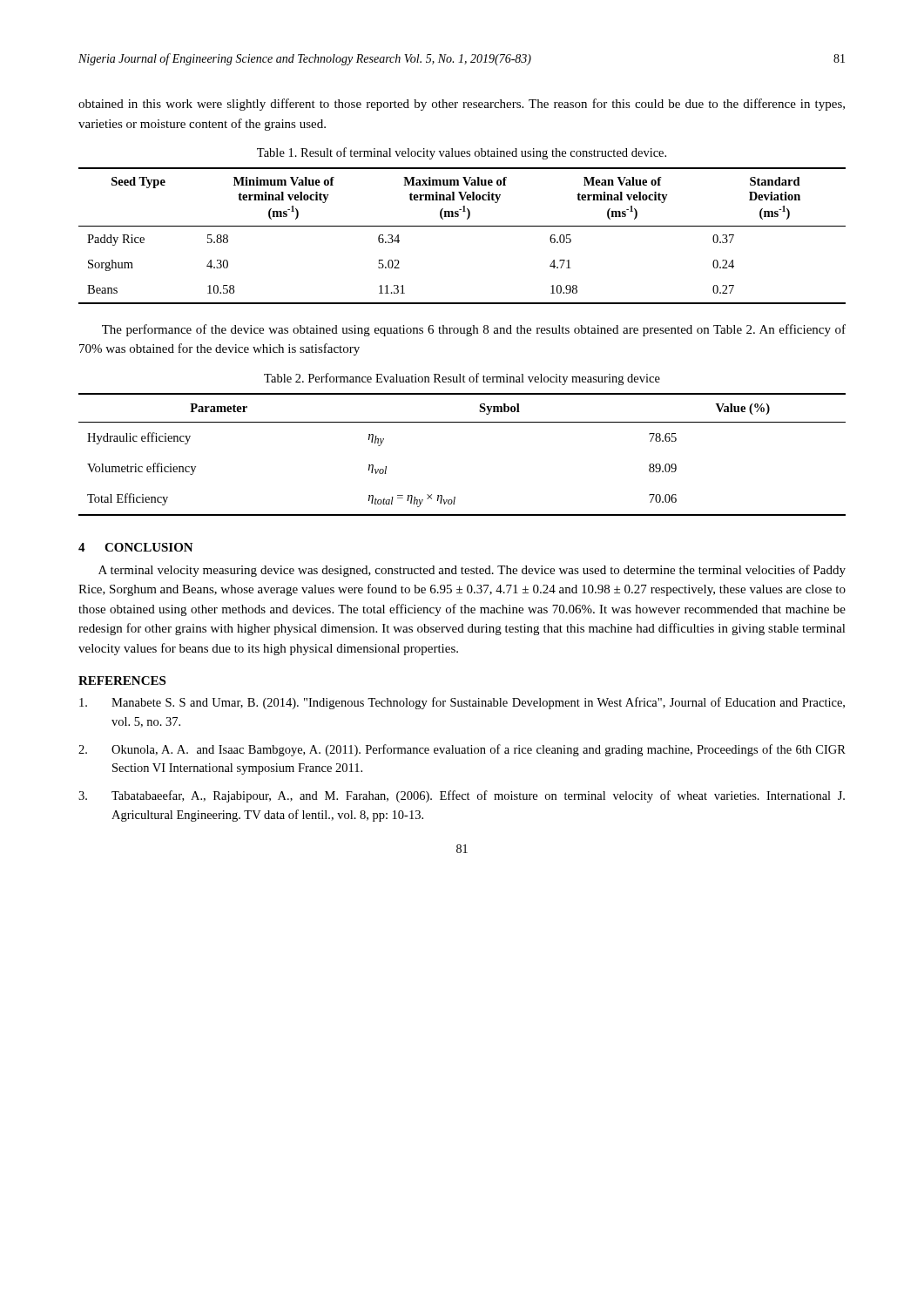Navigate to the passage starting "The performance of the device was obtained"

pyautogui.click(x=462, y=339)
